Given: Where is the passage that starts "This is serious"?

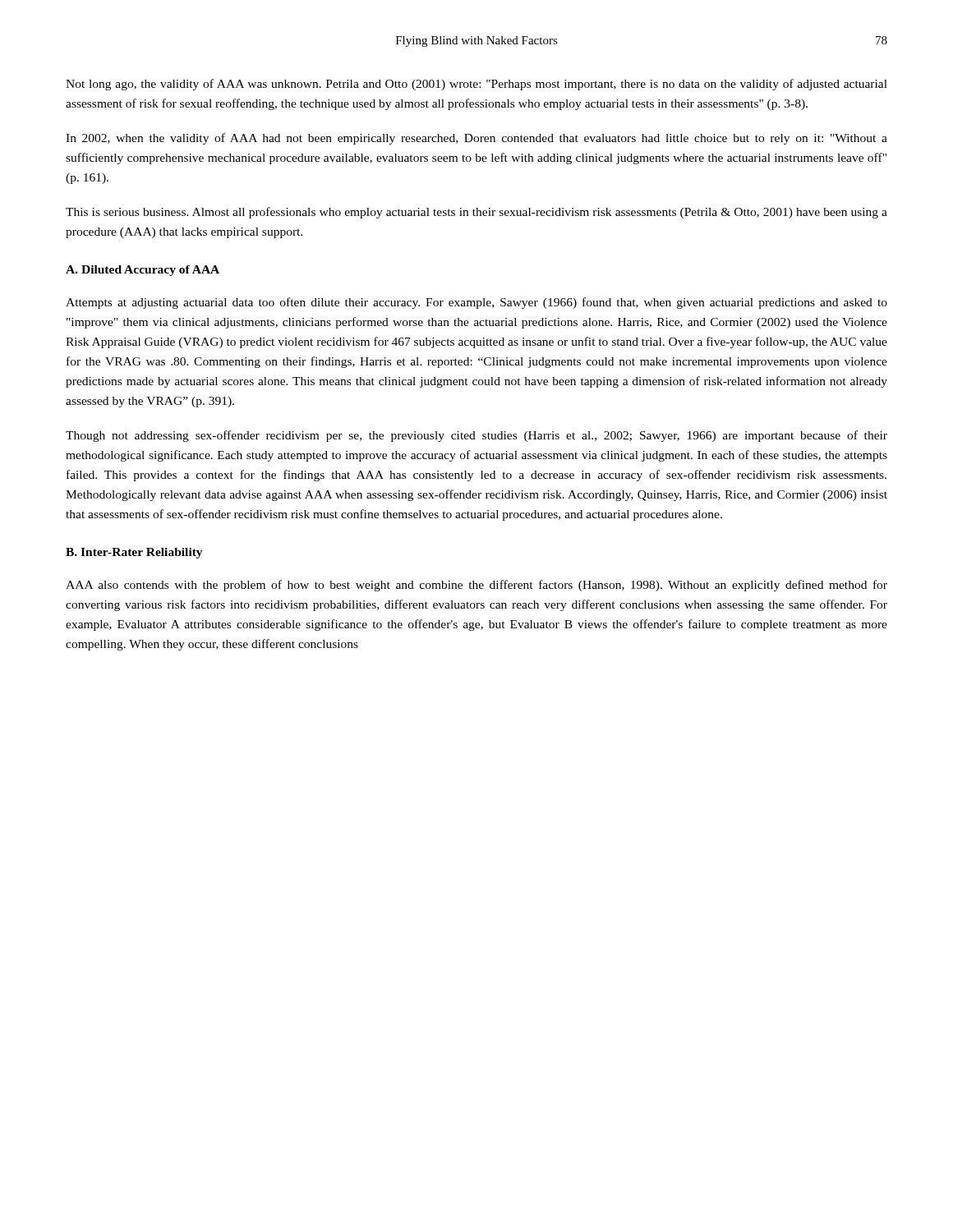Looking at the screenshot, I should point(476,221).
